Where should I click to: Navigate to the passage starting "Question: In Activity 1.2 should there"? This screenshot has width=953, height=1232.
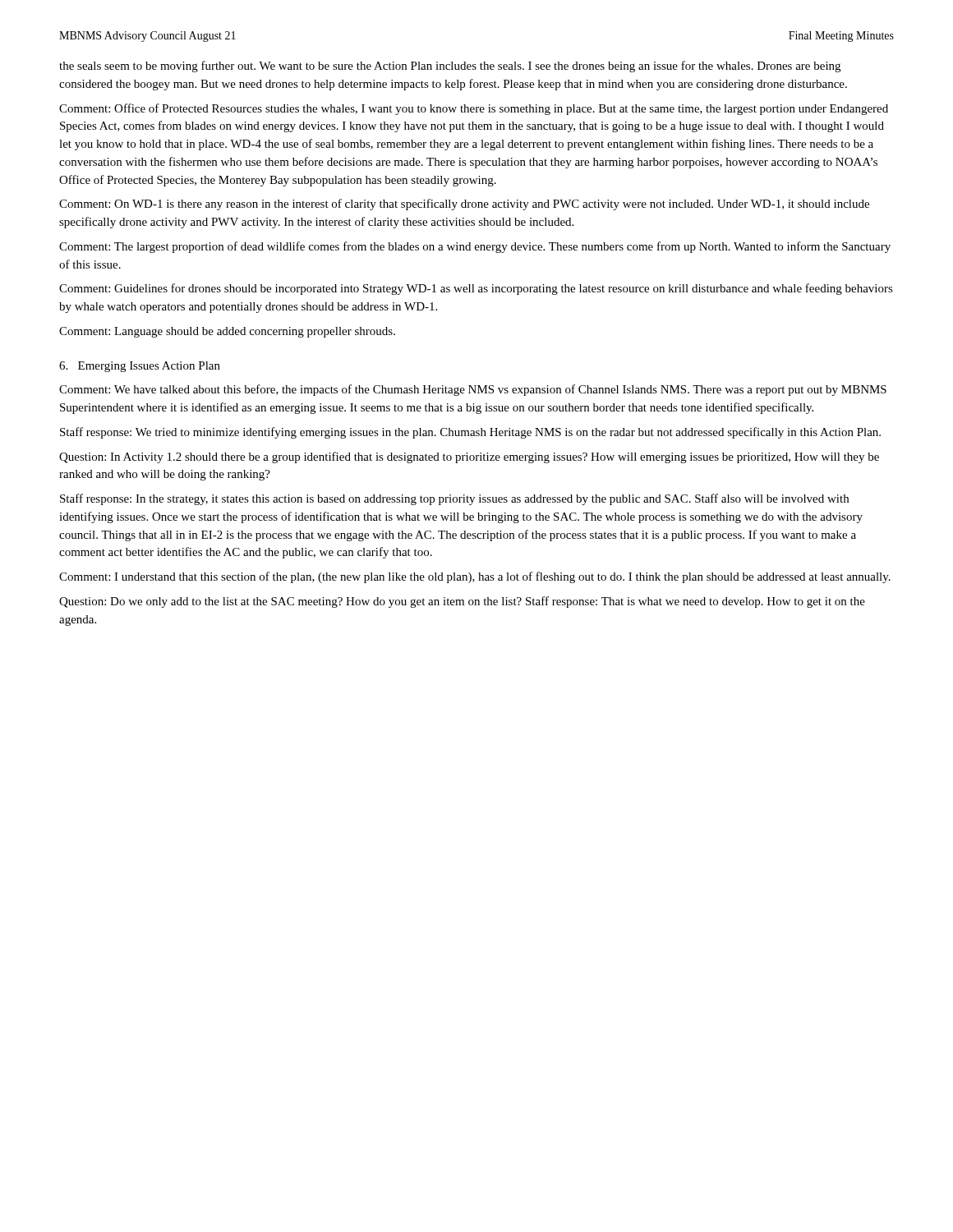(x=476, y=466)
